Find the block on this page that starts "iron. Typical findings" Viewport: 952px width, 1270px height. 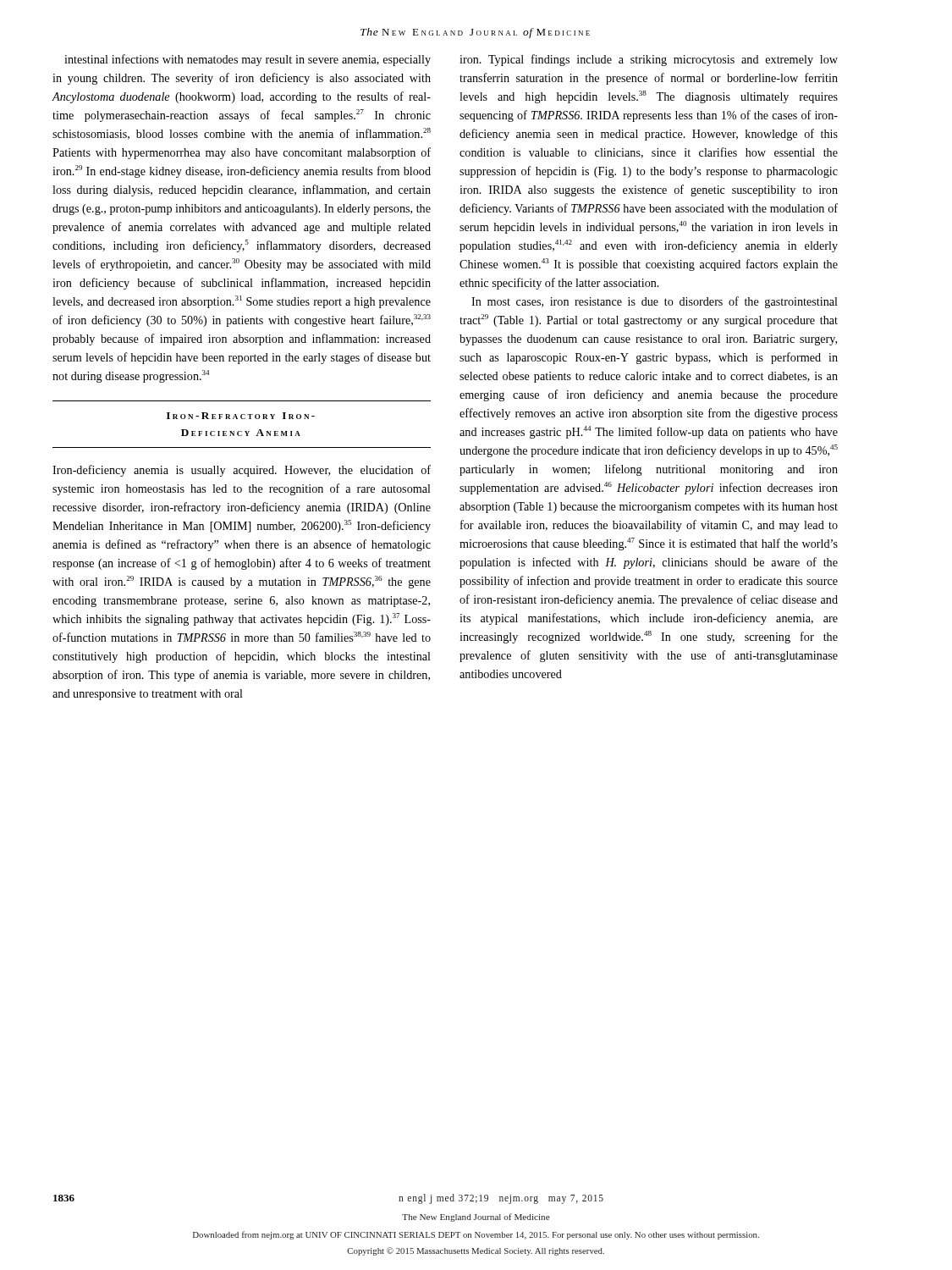(x=649, y=367)
